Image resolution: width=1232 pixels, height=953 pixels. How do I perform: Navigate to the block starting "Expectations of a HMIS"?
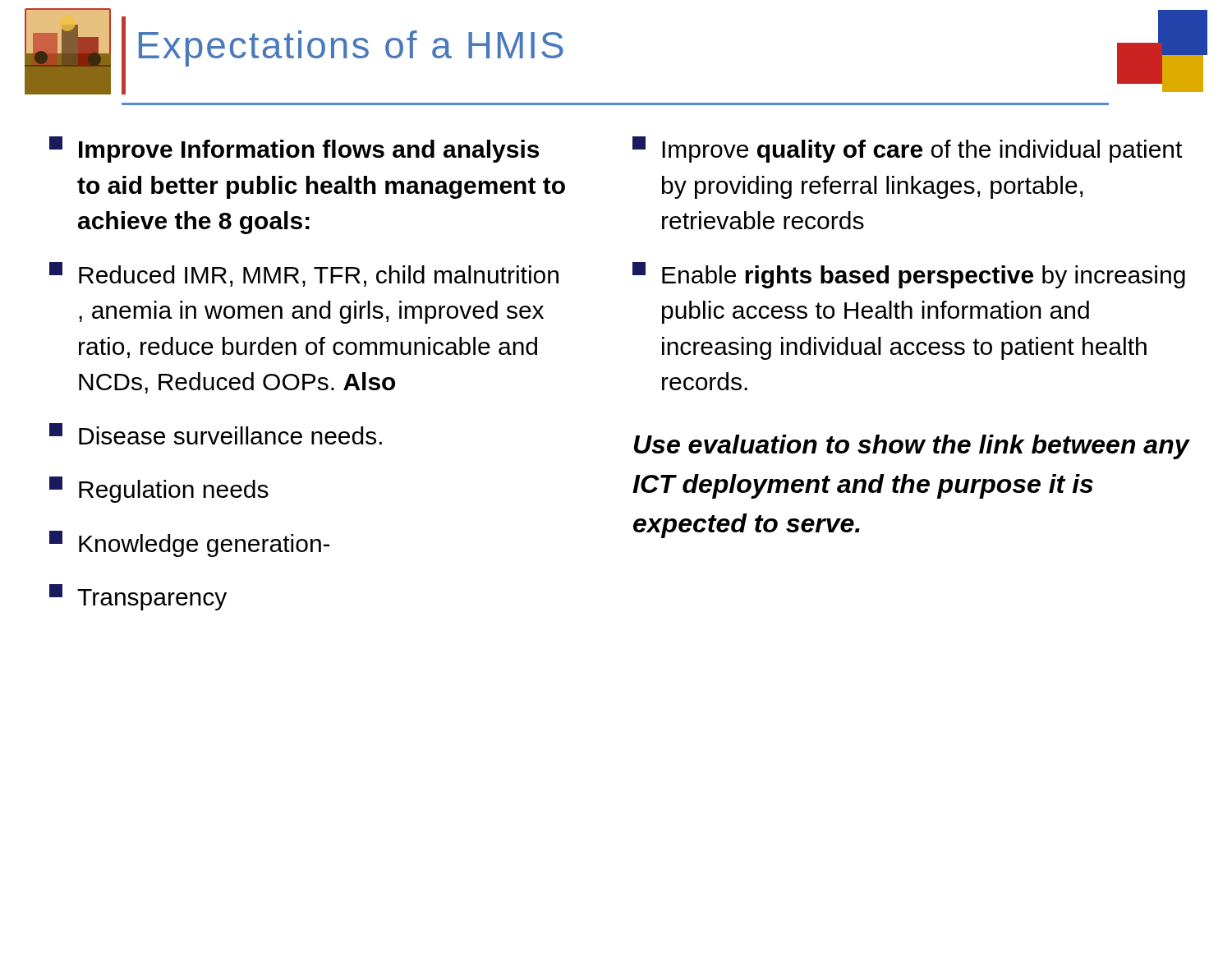pos(351,45)
